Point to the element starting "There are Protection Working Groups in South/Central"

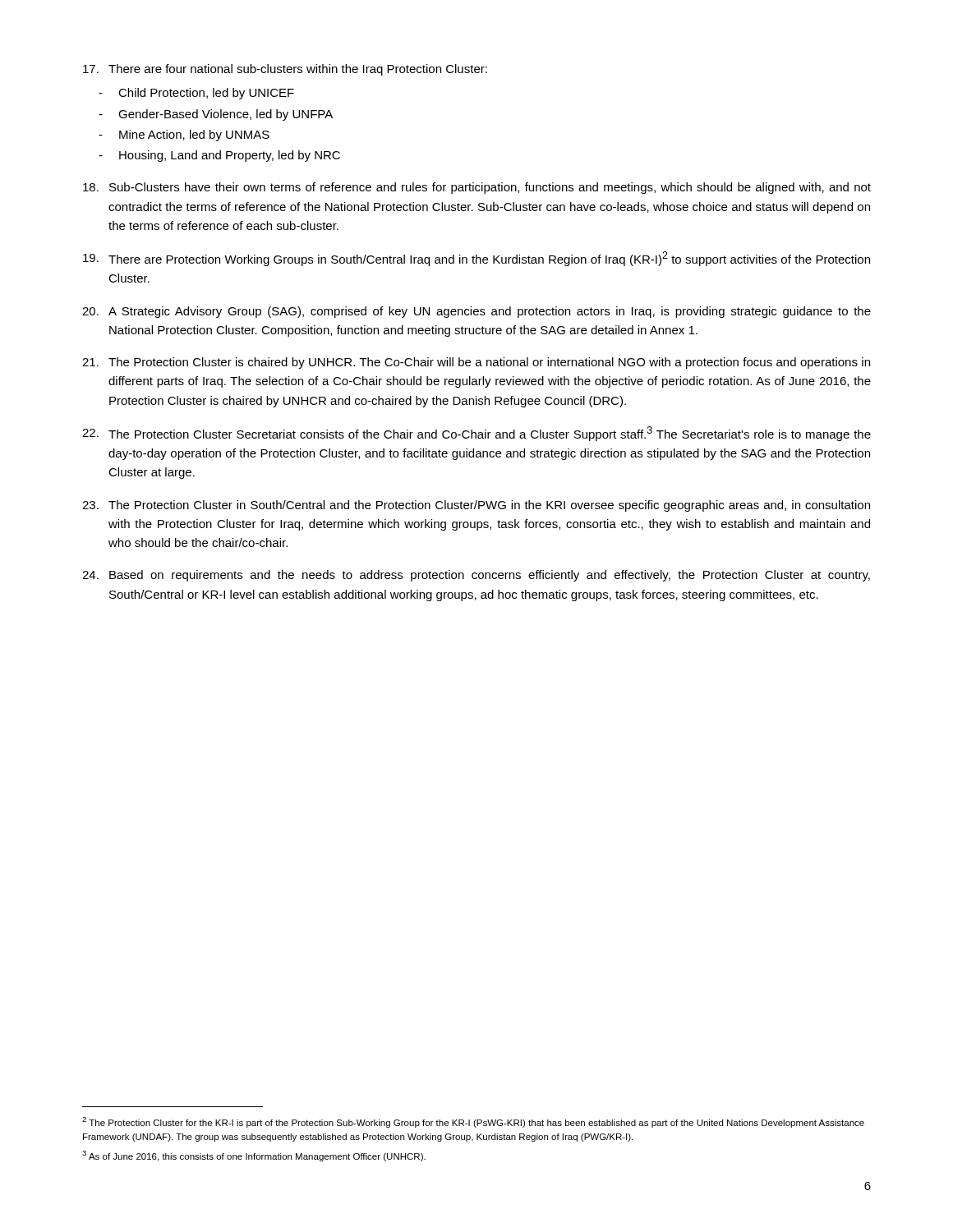[476, 268]
